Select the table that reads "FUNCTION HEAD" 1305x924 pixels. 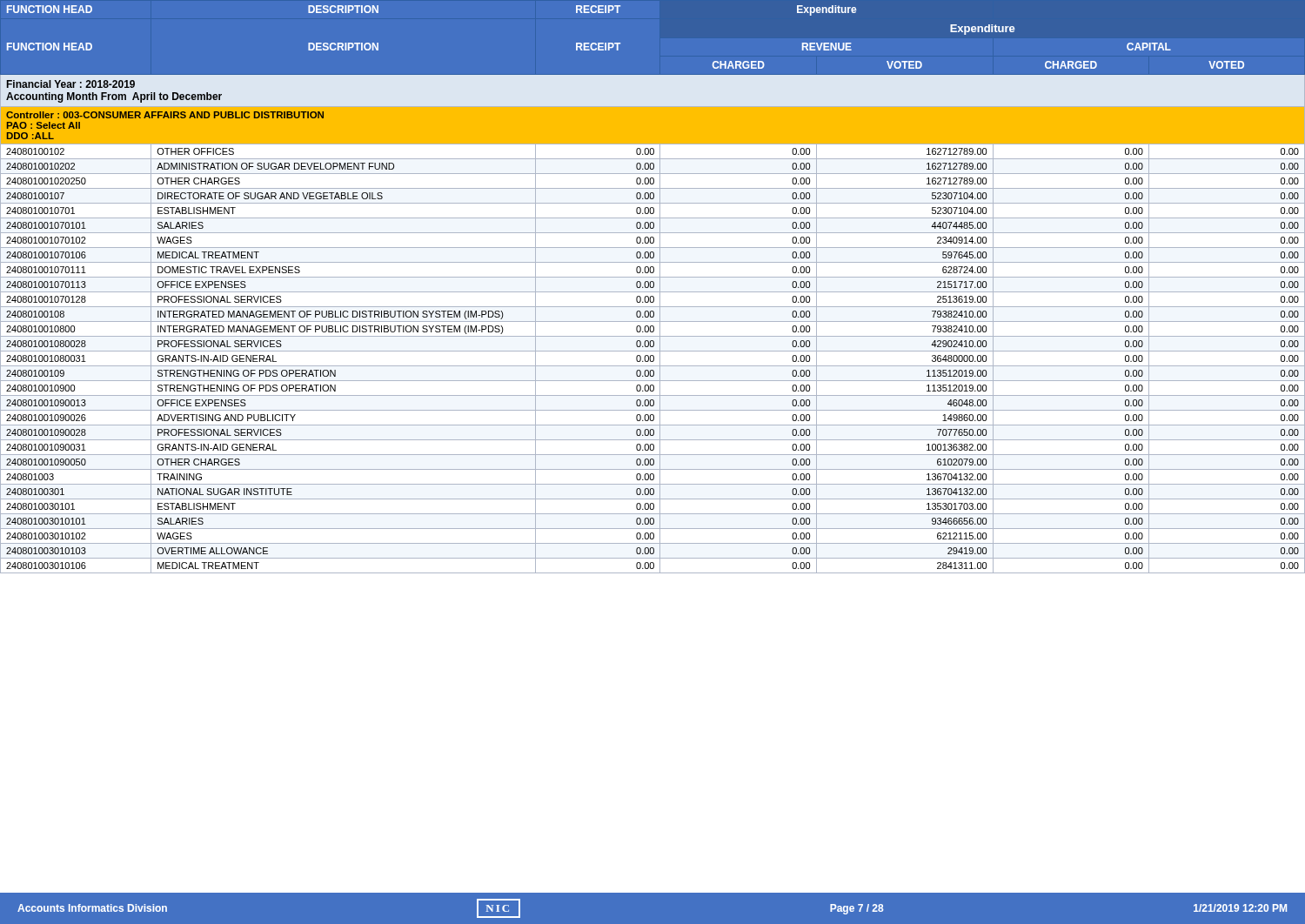(x=652, y=446)
